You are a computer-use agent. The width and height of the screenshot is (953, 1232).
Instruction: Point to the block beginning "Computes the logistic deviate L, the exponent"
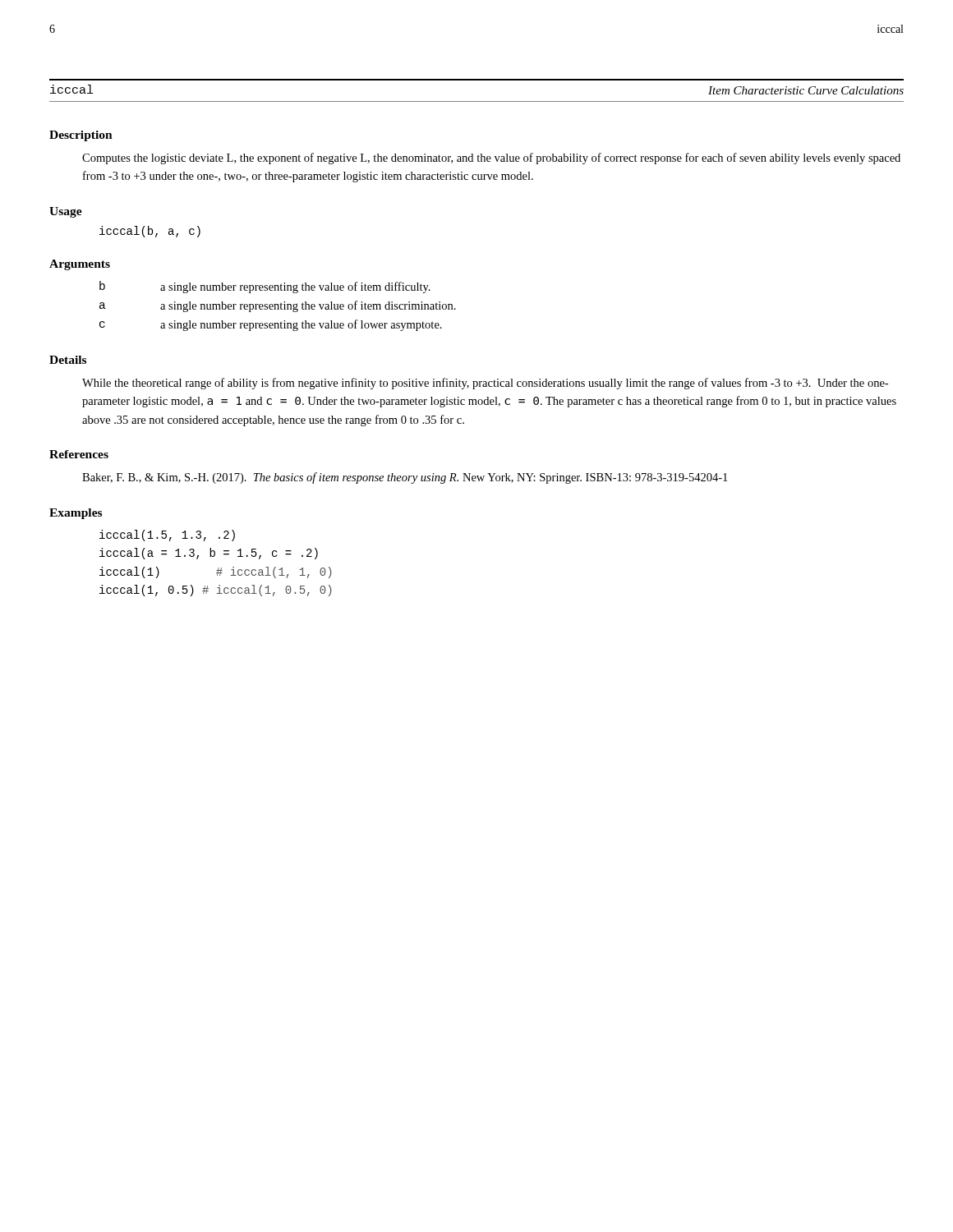tap(491, 167)
